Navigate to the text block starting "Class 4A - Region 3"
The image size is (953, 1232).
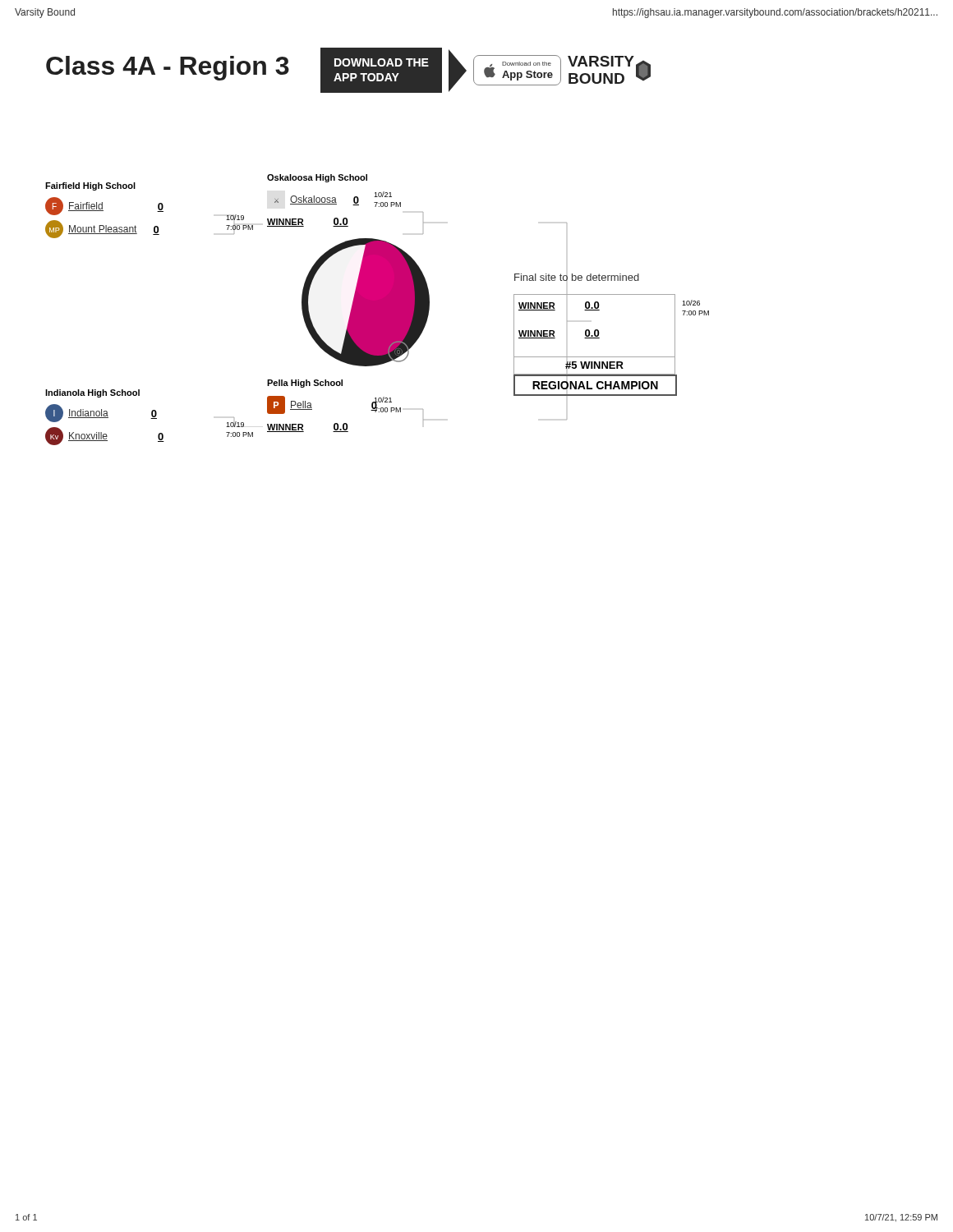167,66
